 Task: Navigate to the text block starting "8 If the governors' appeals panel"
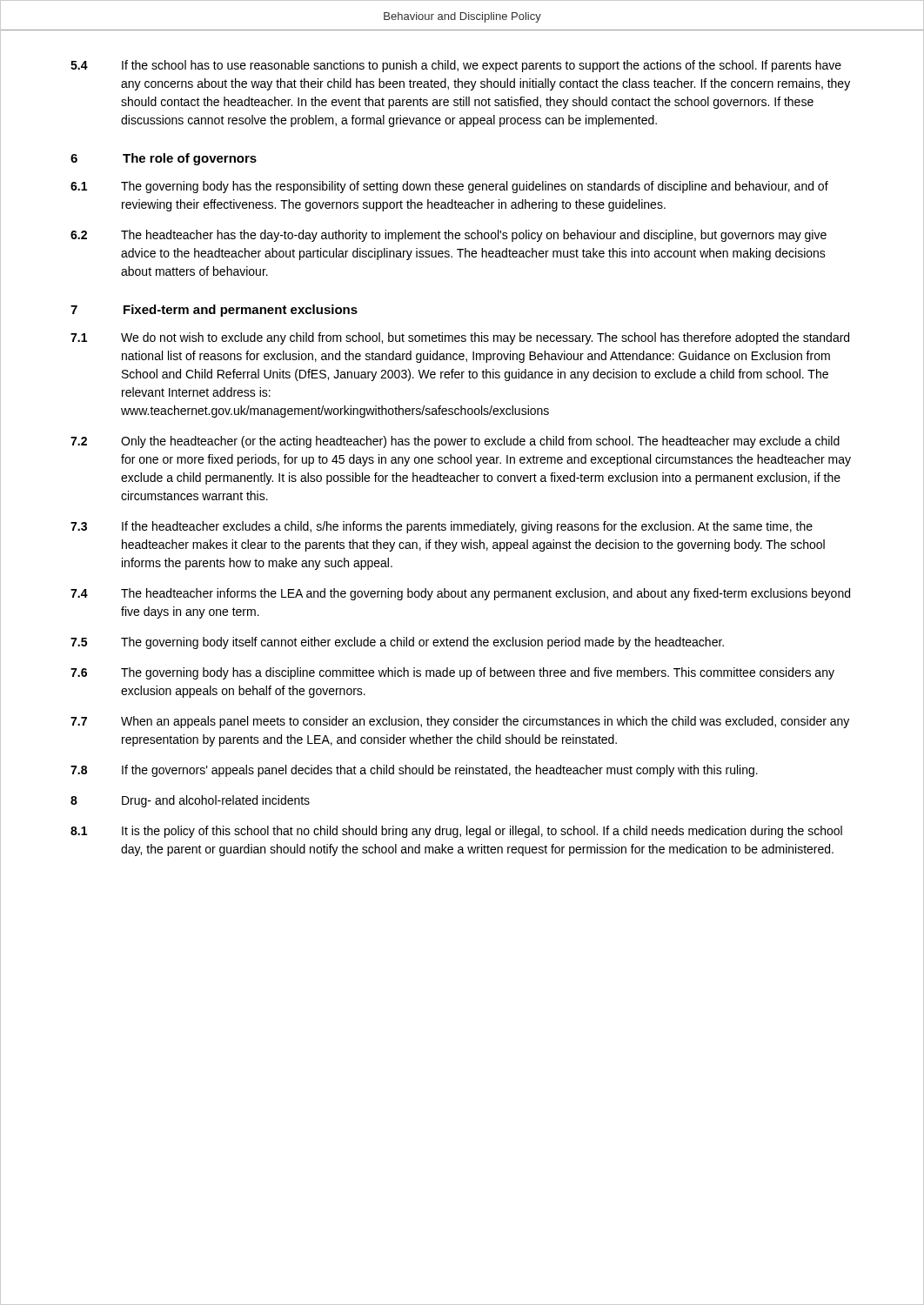point(462,770)
